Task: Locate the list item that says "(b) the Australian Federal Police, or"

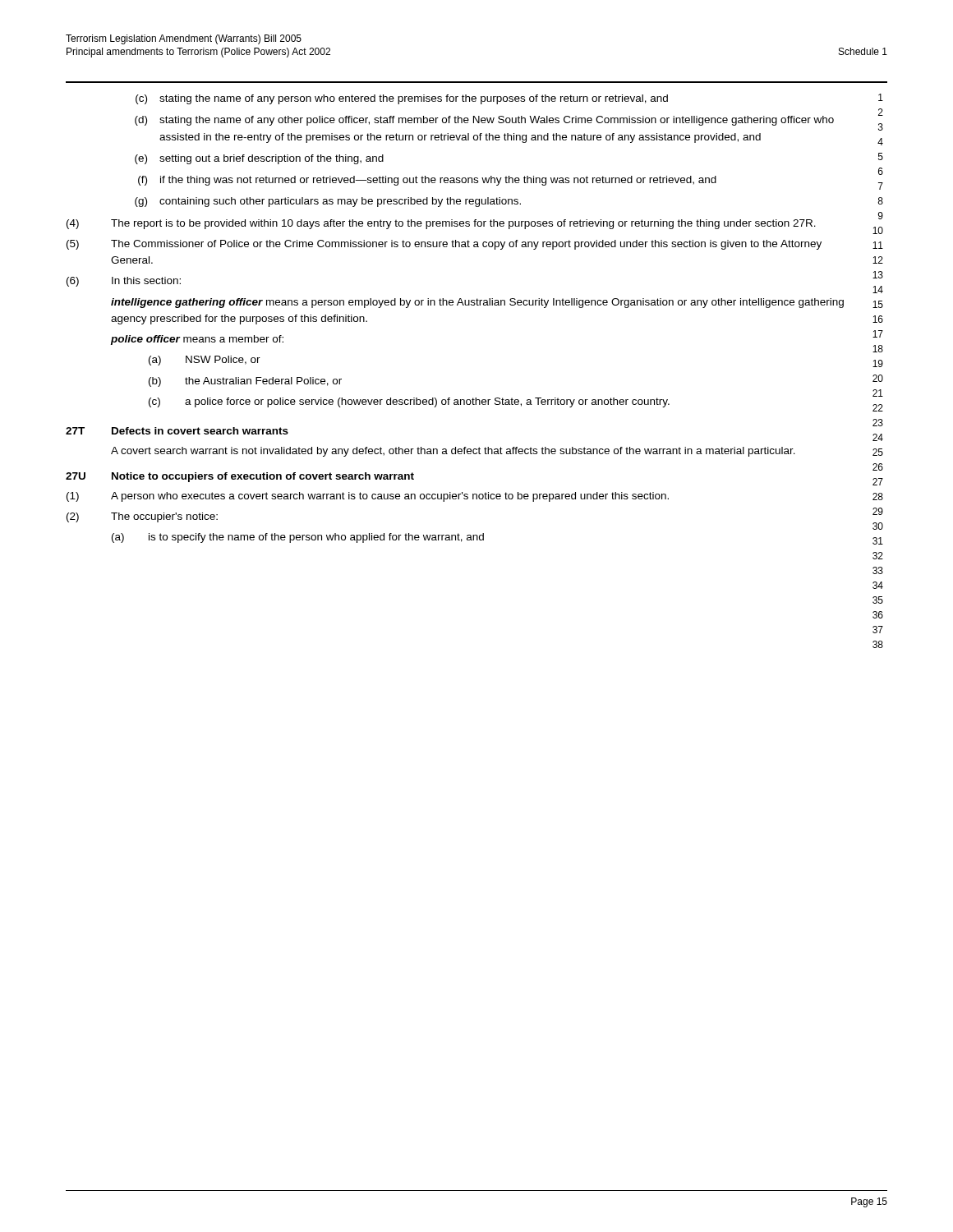Action: pos(245,381)
